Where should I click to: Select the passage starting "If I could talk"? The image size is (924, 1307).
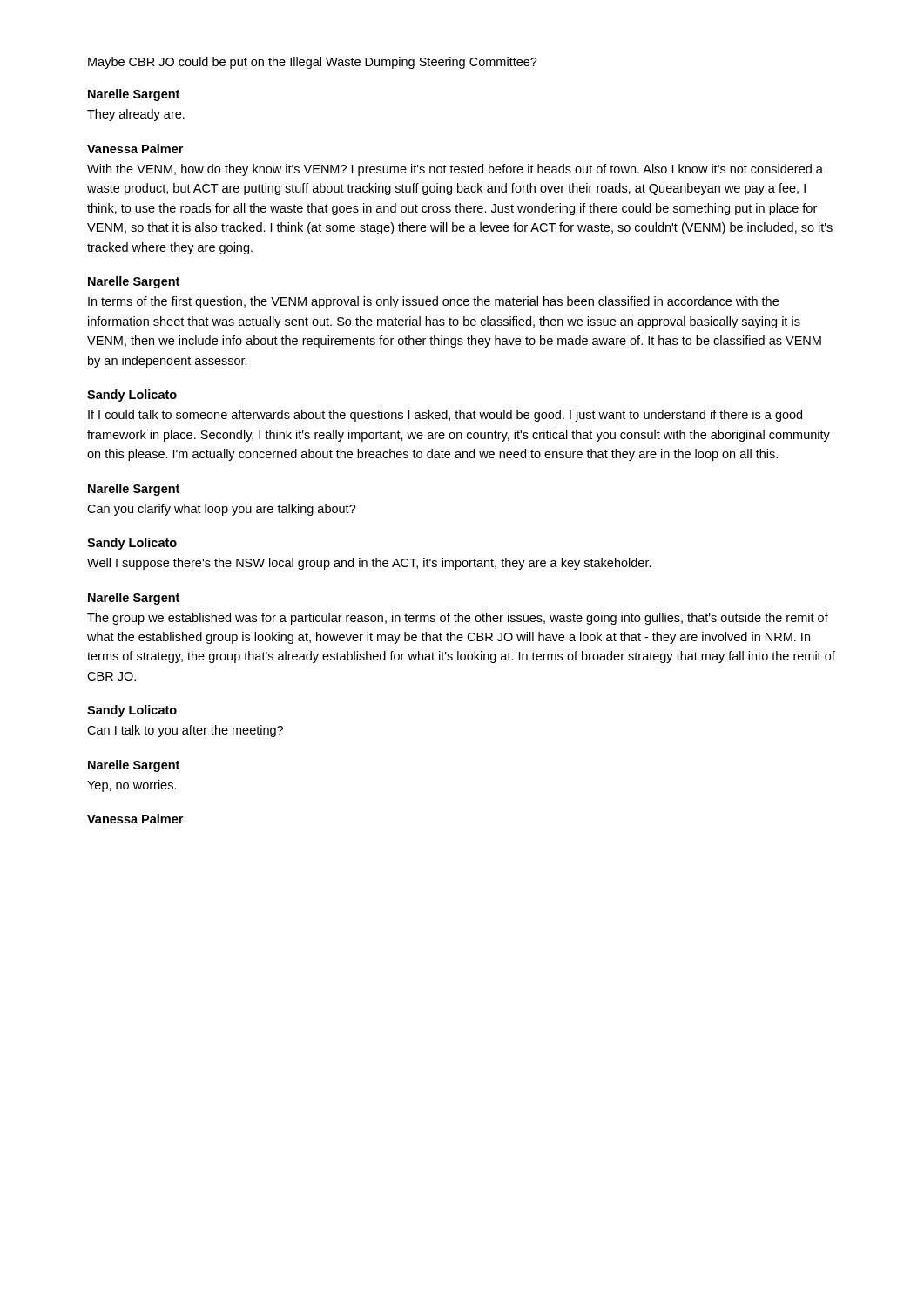click(458, 434)
